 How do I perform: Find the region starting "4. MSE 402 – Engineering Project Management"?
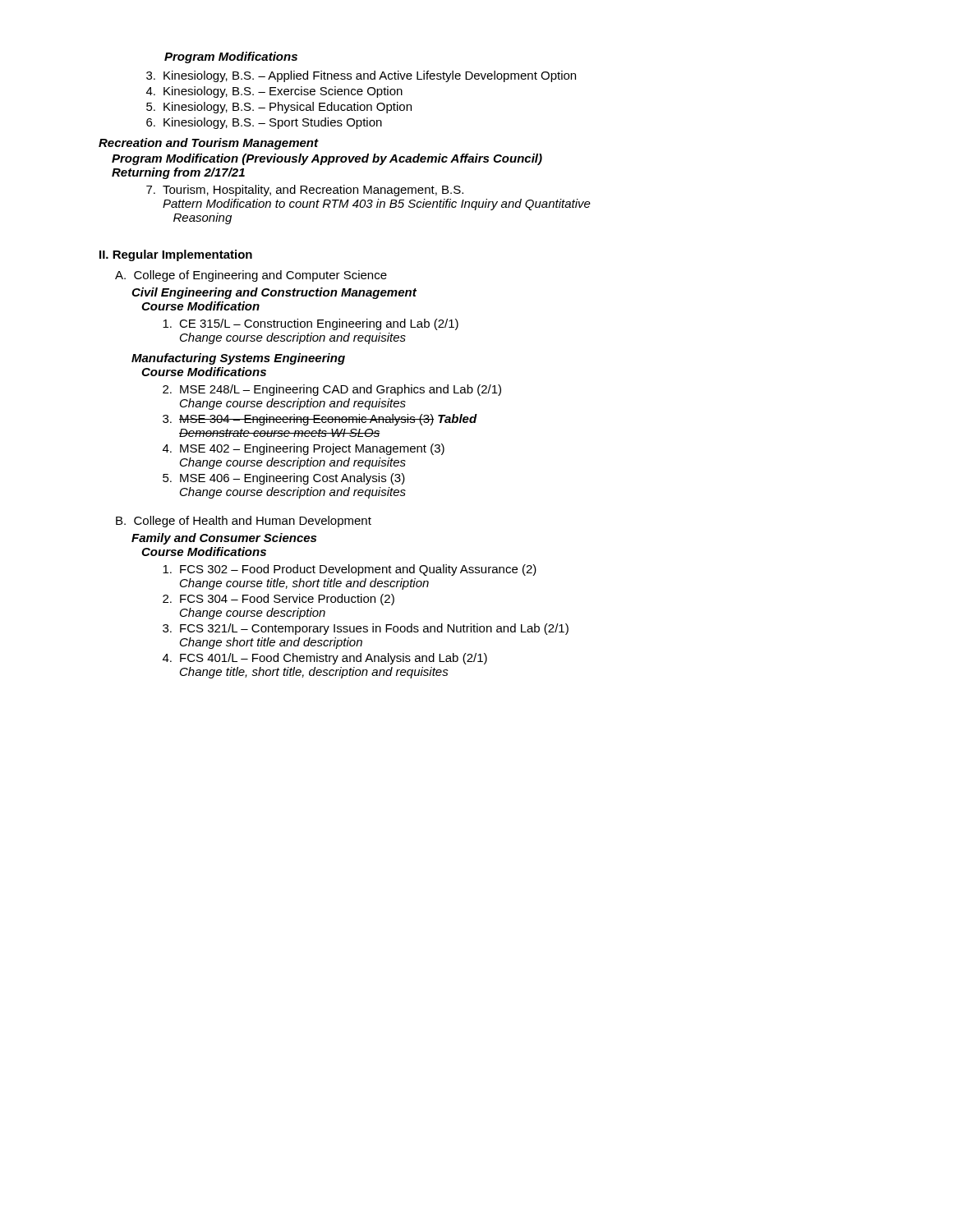(x=304, y=449)
